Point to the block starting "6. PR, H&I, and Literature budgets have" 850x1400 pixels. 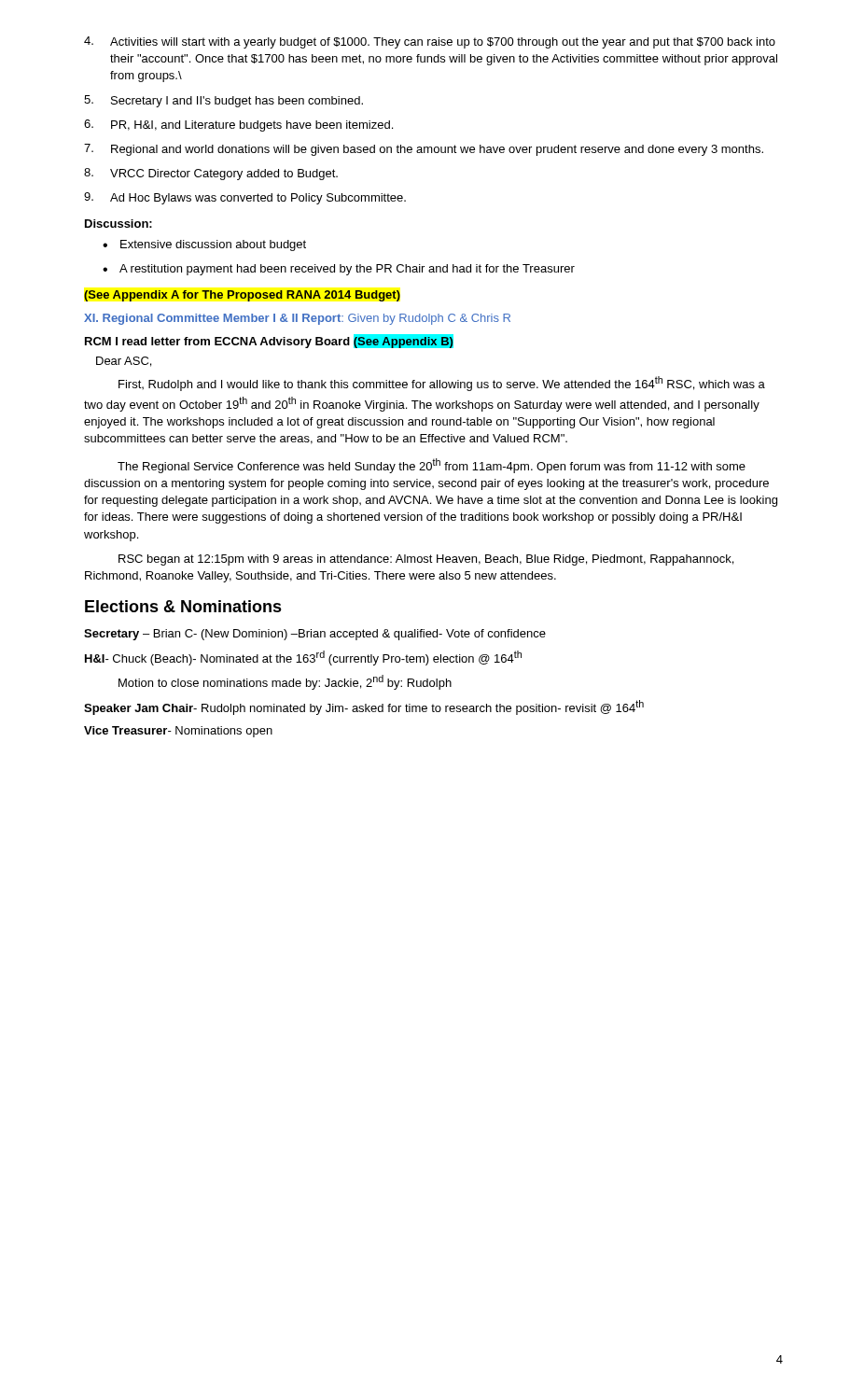click(x=238, y=126)
